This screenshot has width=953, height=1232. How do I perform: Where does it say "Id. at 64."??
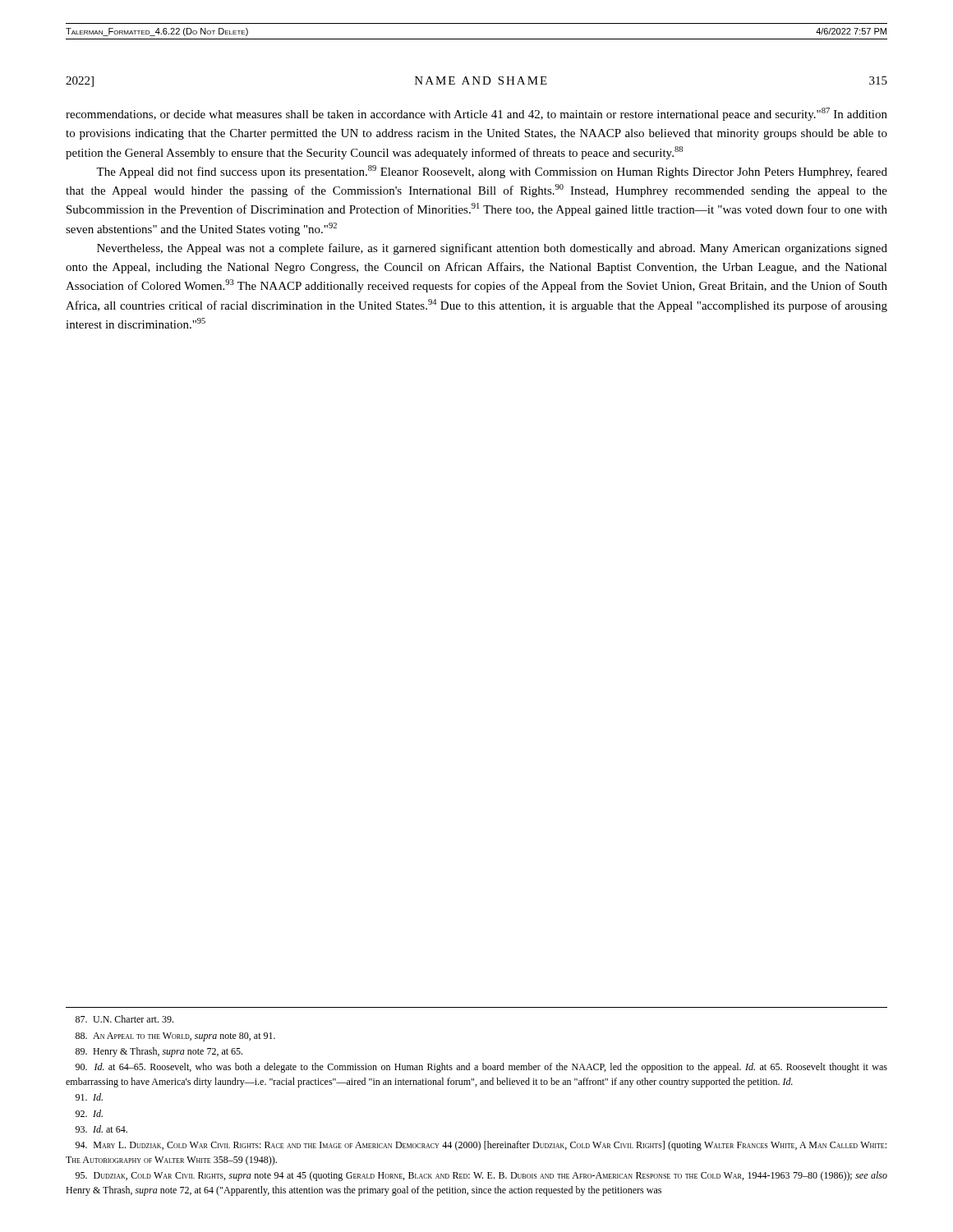click(x=97, y=1130)
